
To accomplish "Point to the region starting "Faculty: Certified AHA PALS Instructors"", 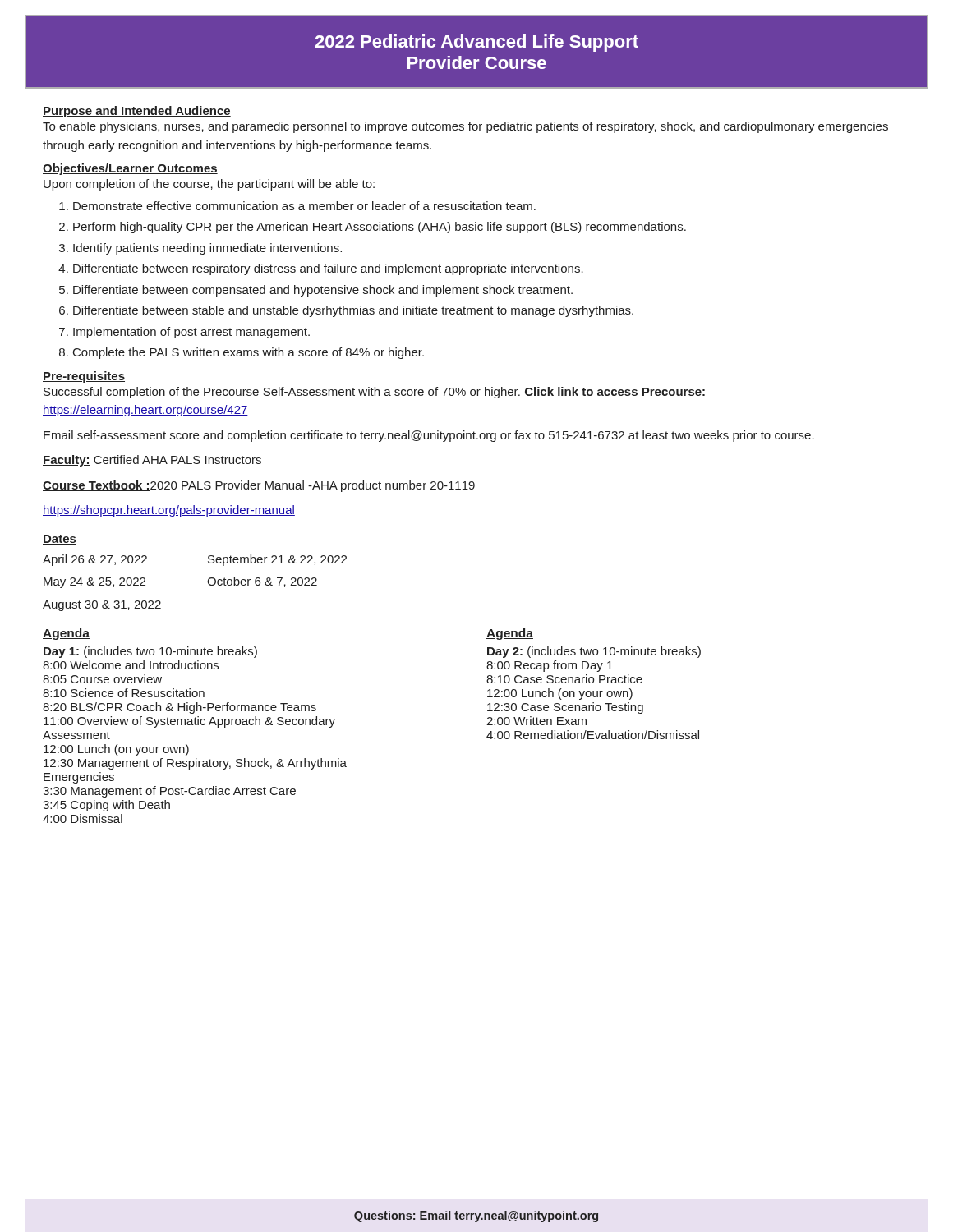I will pos(152,460).
